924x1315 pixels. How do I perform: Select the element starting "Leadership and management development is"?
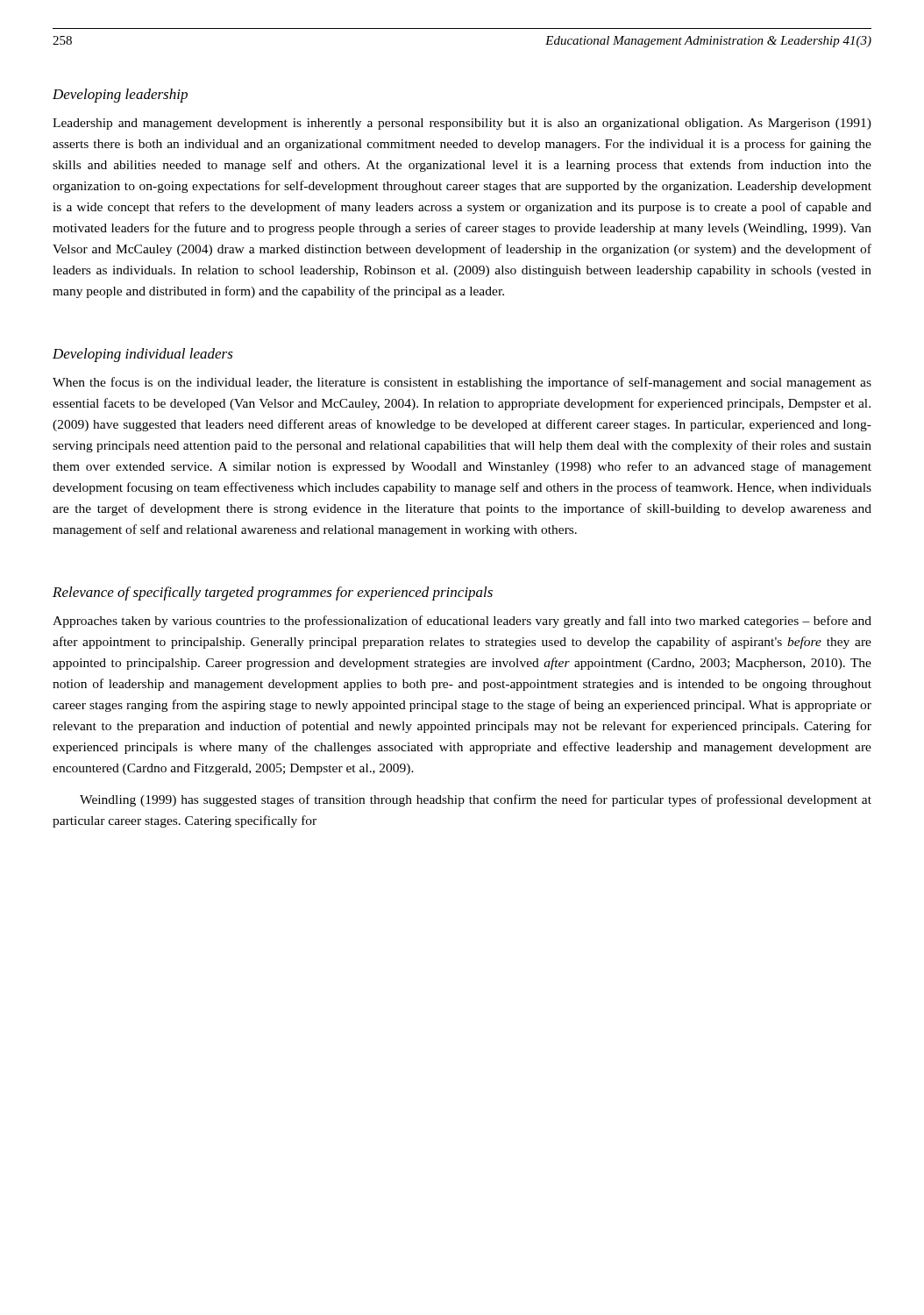tap(462, 207)
